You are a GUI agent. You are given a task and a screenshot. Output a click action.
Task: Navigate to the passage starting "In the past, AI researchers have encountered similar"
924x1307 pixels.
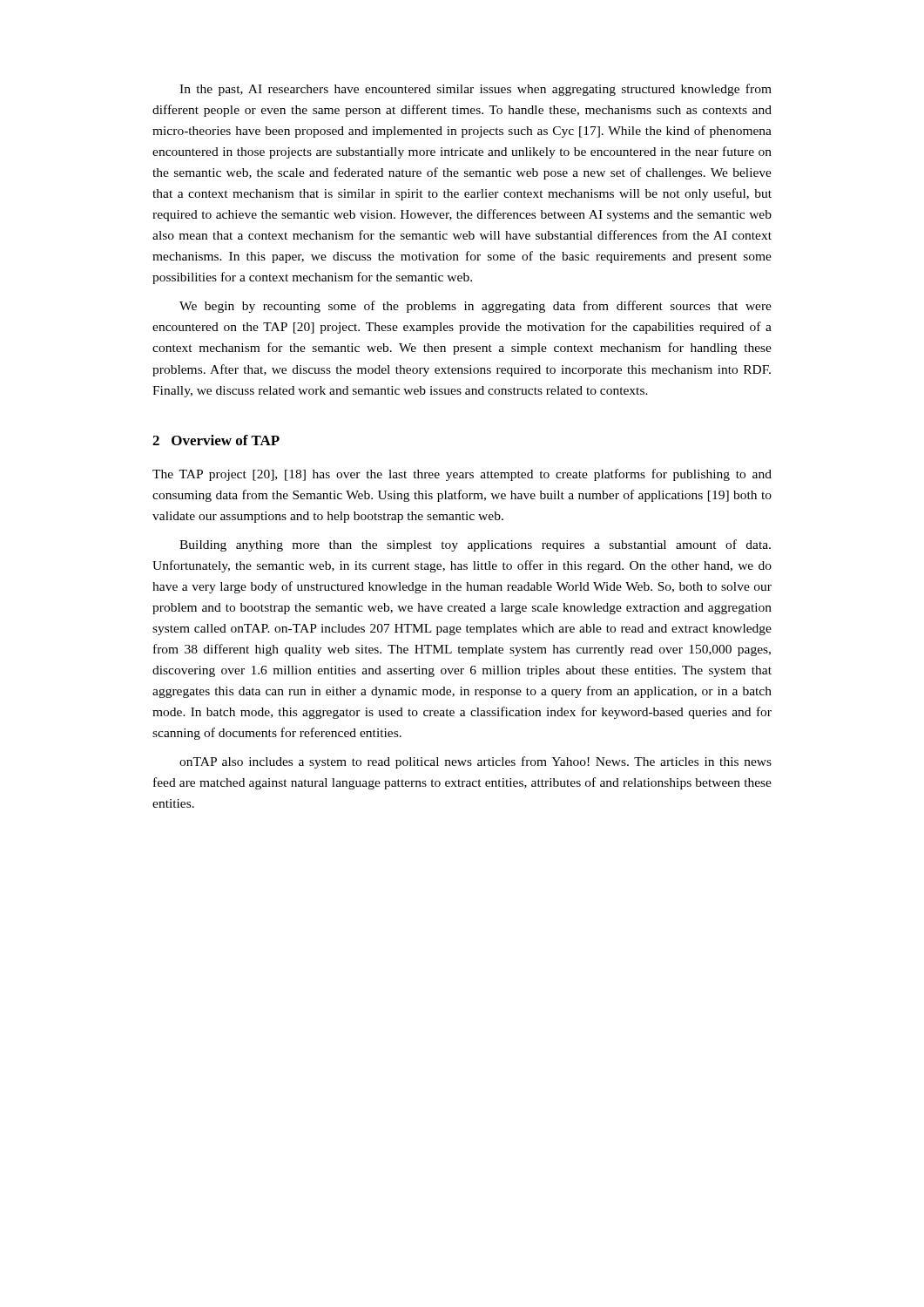pyautogui.click(x=462, y=239)
